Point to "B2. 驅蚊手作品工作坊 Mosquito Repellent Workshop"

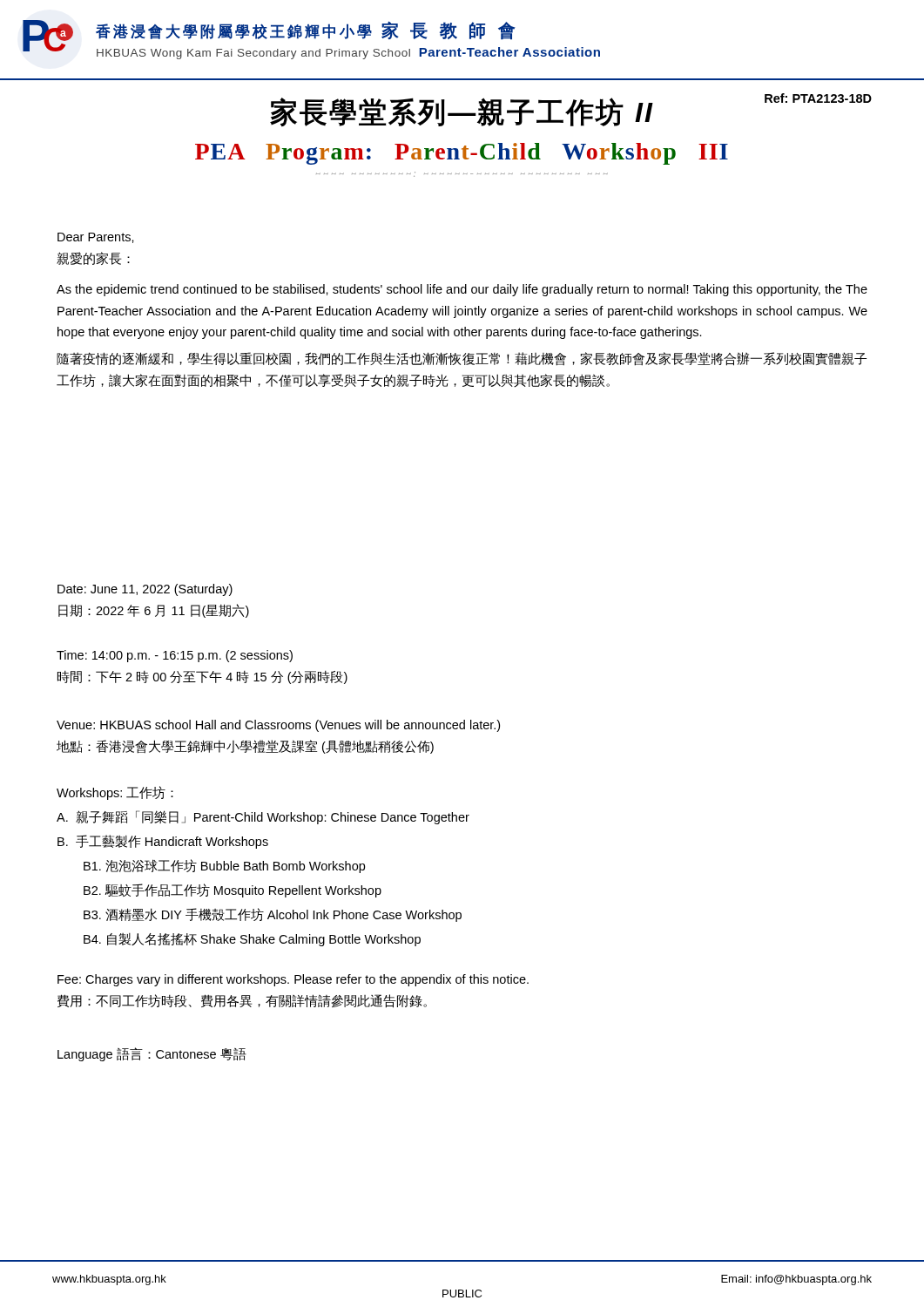pos(232,891)
